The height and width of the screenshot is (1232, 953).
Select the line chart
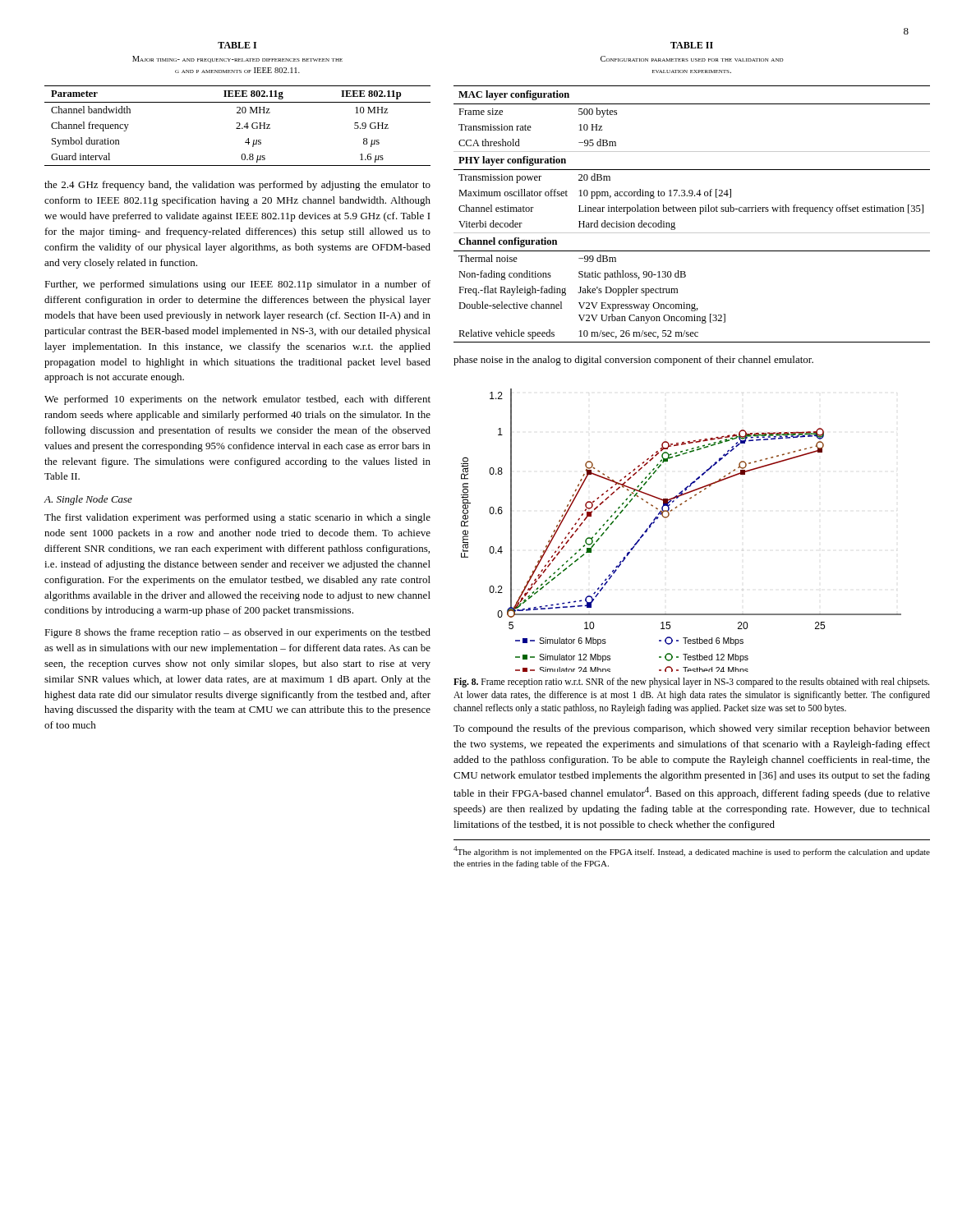point(692,524)
